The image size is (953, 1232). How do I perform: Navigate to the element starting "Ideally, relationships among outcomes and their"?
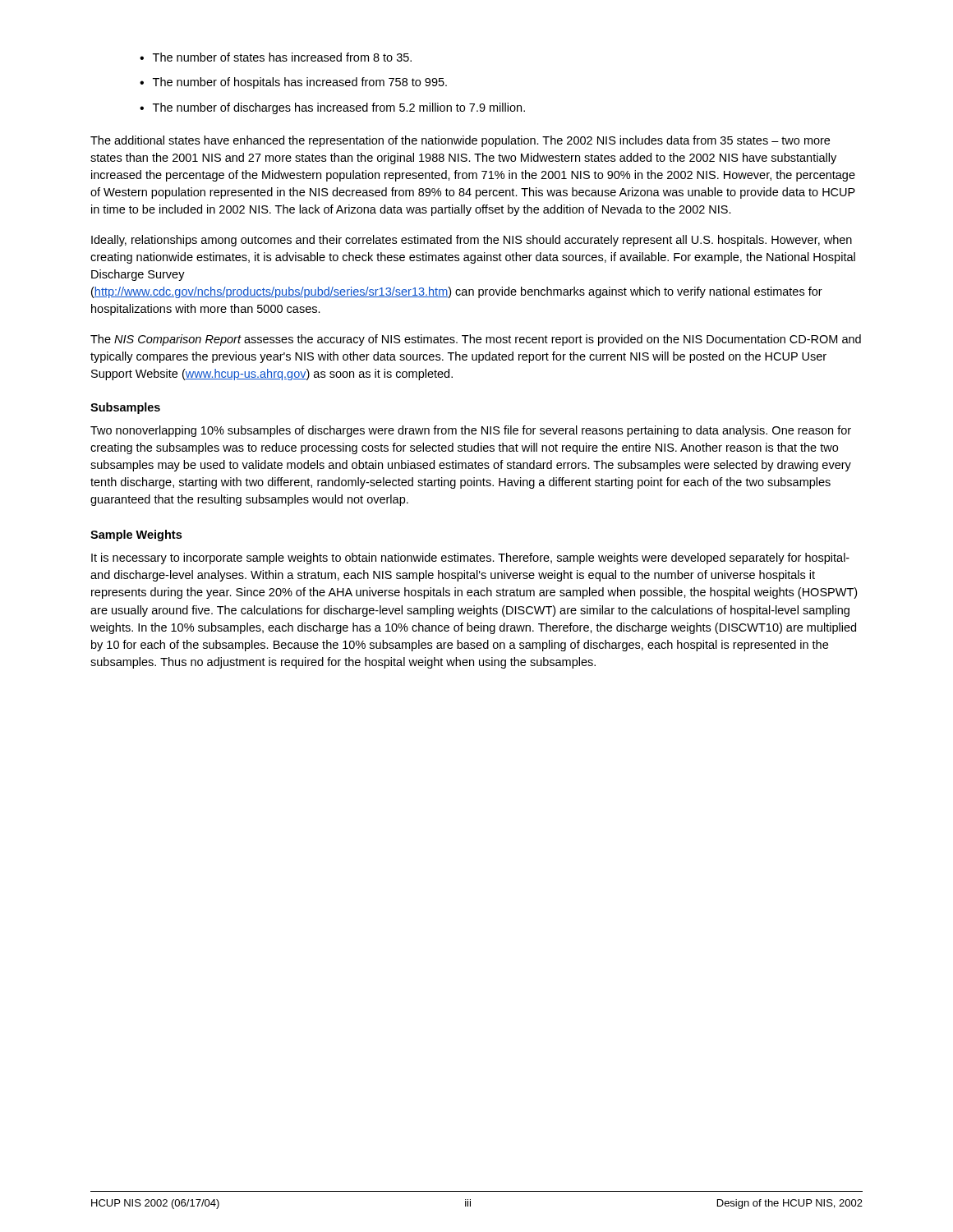[x=472, y=241]
